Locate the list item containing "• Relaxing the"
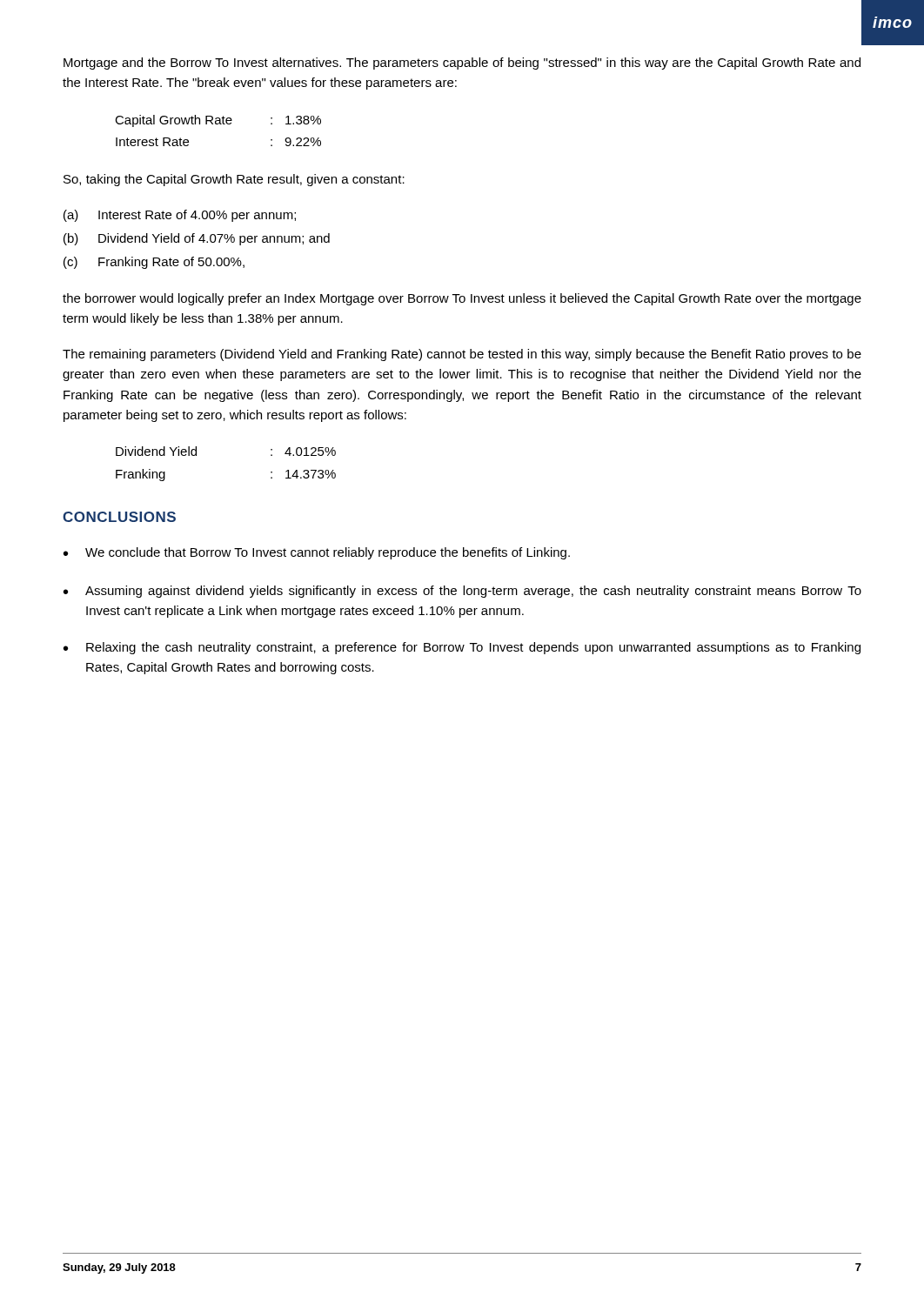 tap(462, 657)
